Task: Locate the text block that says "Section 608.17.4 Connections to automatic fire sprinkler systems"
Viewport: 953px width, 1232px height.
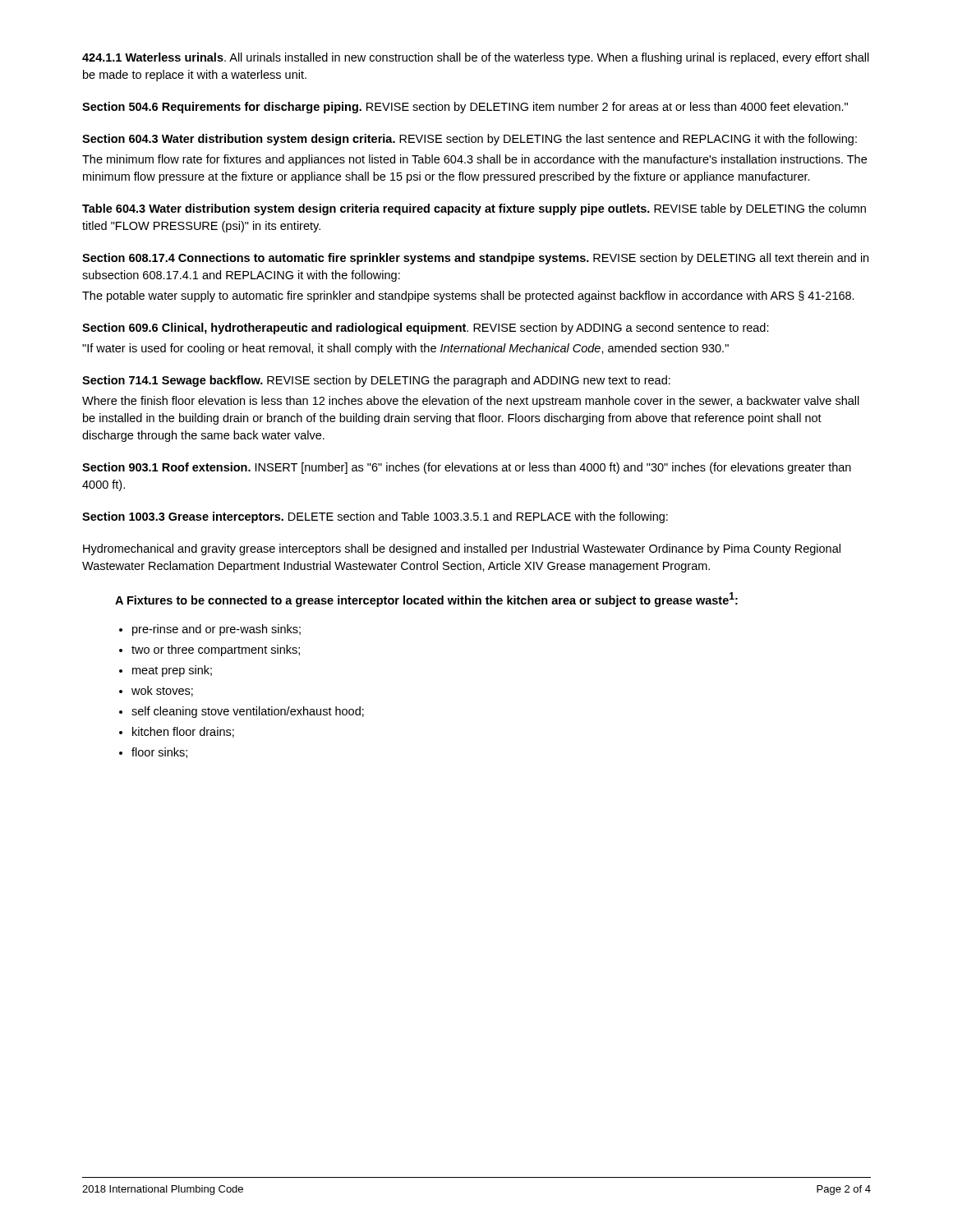Action: [475, 259]
